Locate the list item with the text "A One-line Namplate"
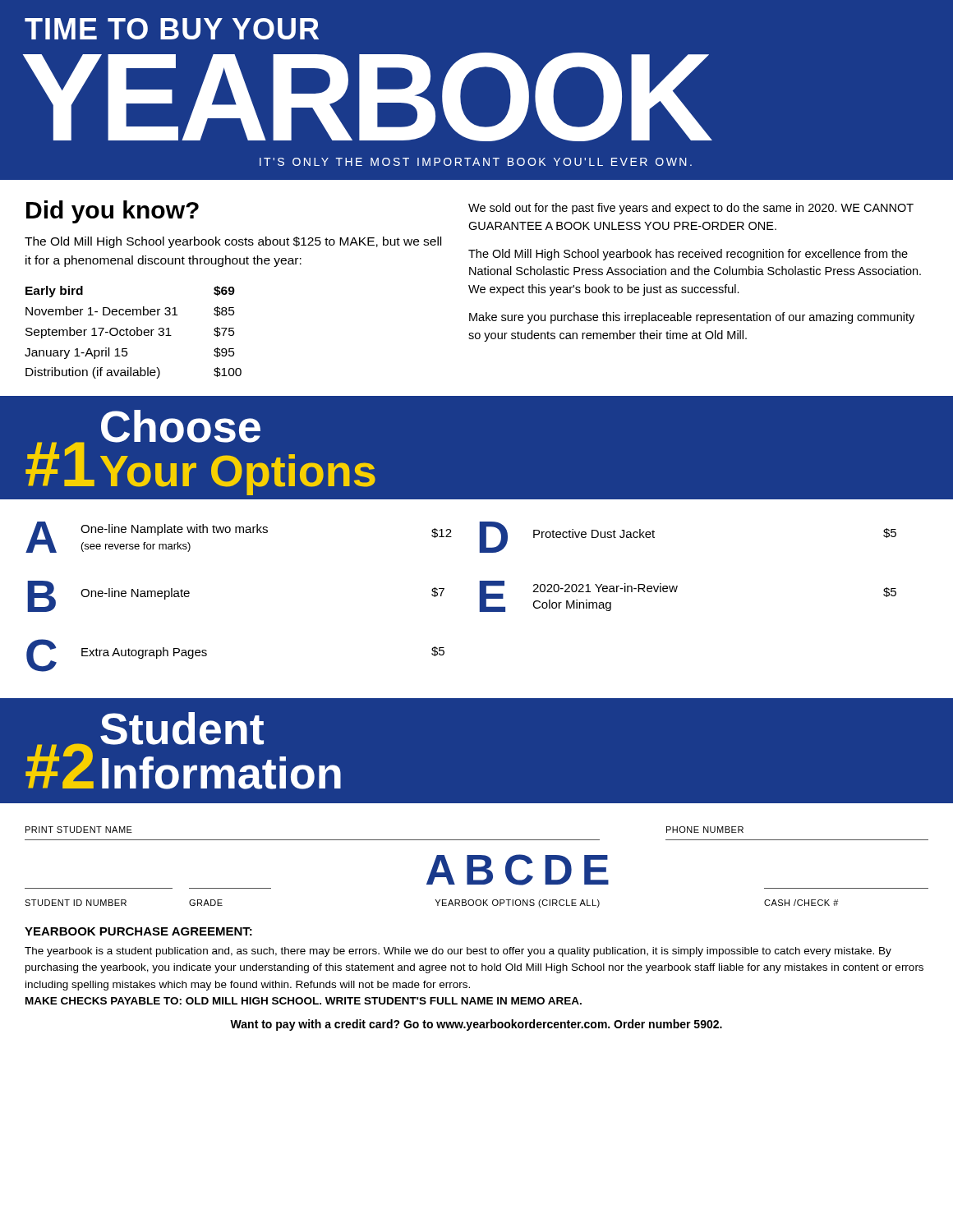Viewport: 953px width, 1232px height. (251, 537)
